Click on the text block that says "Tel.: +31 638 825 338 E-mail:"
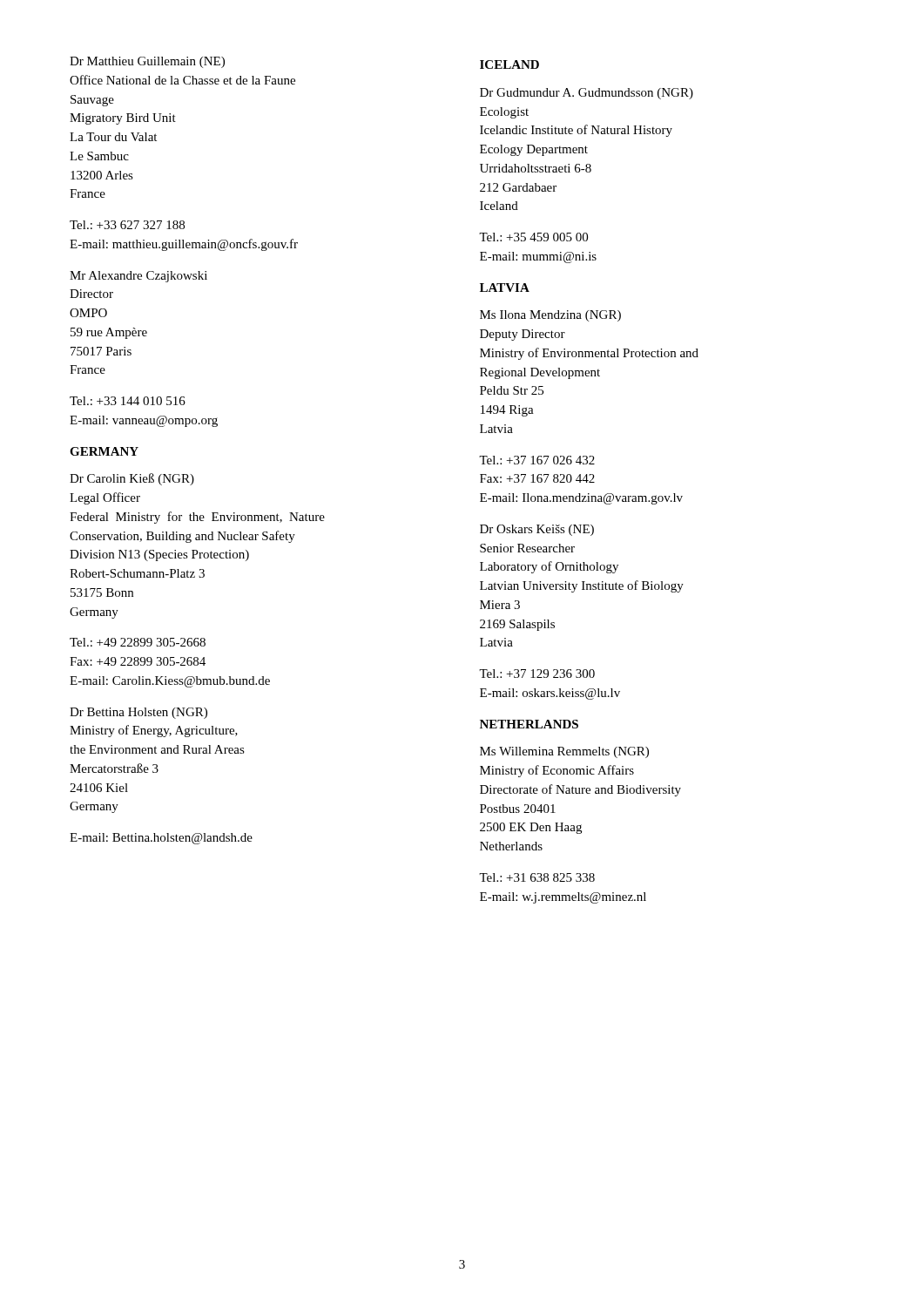924x1307 pixels. (563, 887)
